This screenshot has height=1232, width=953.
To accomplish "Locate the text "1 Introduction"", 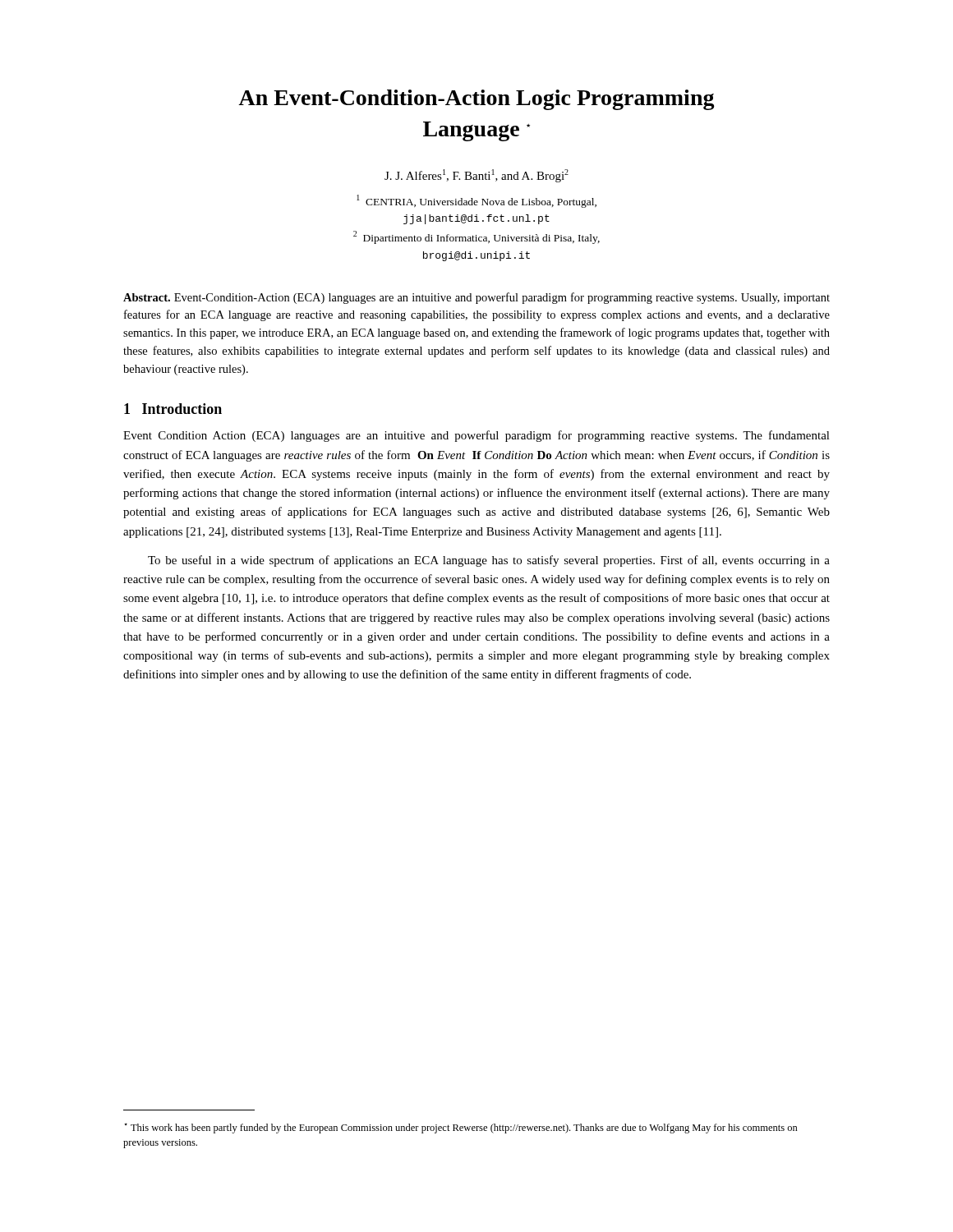I will (x=173, y=409).
